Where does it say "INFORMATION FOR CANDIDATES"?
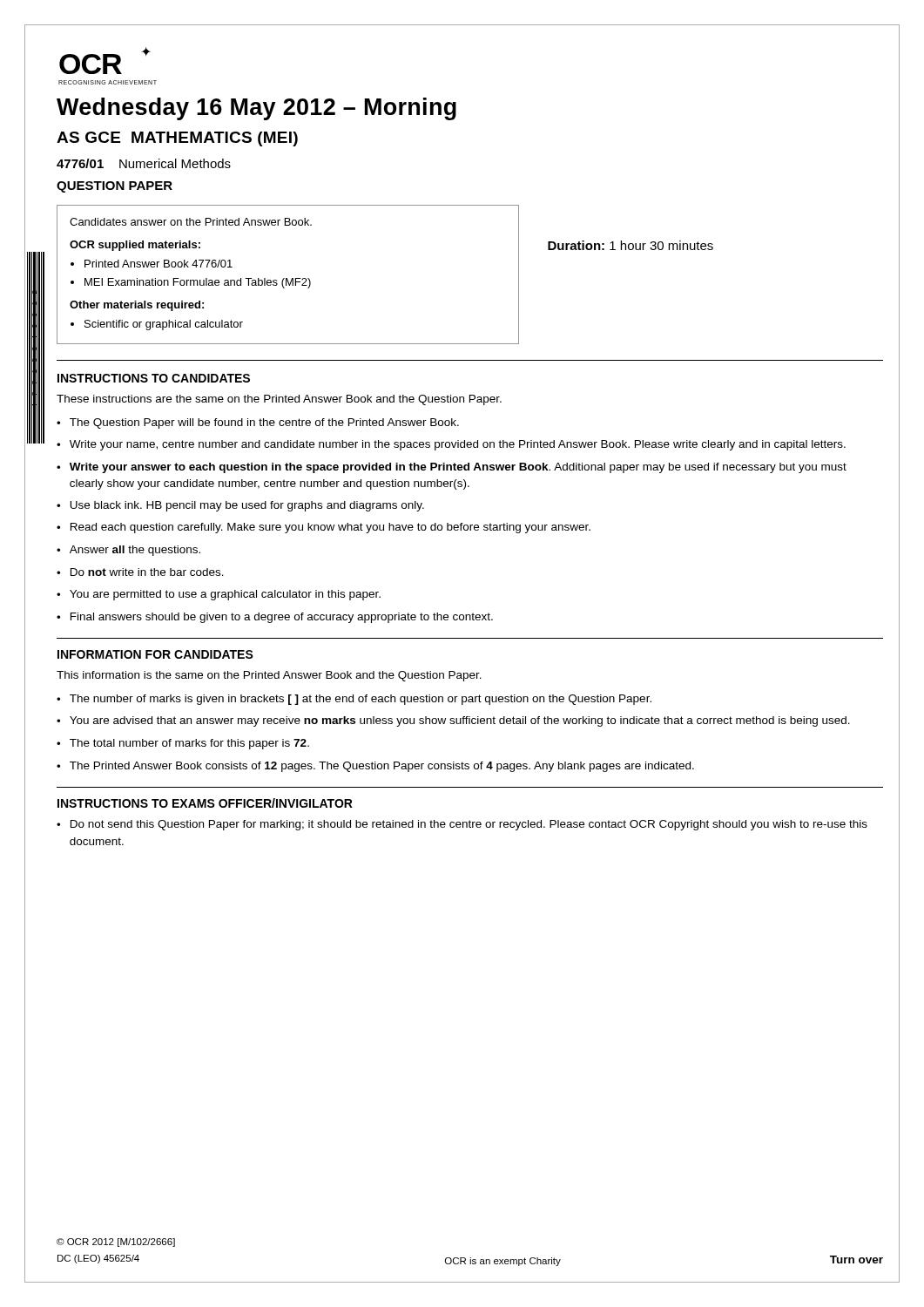 pos(155,655)
